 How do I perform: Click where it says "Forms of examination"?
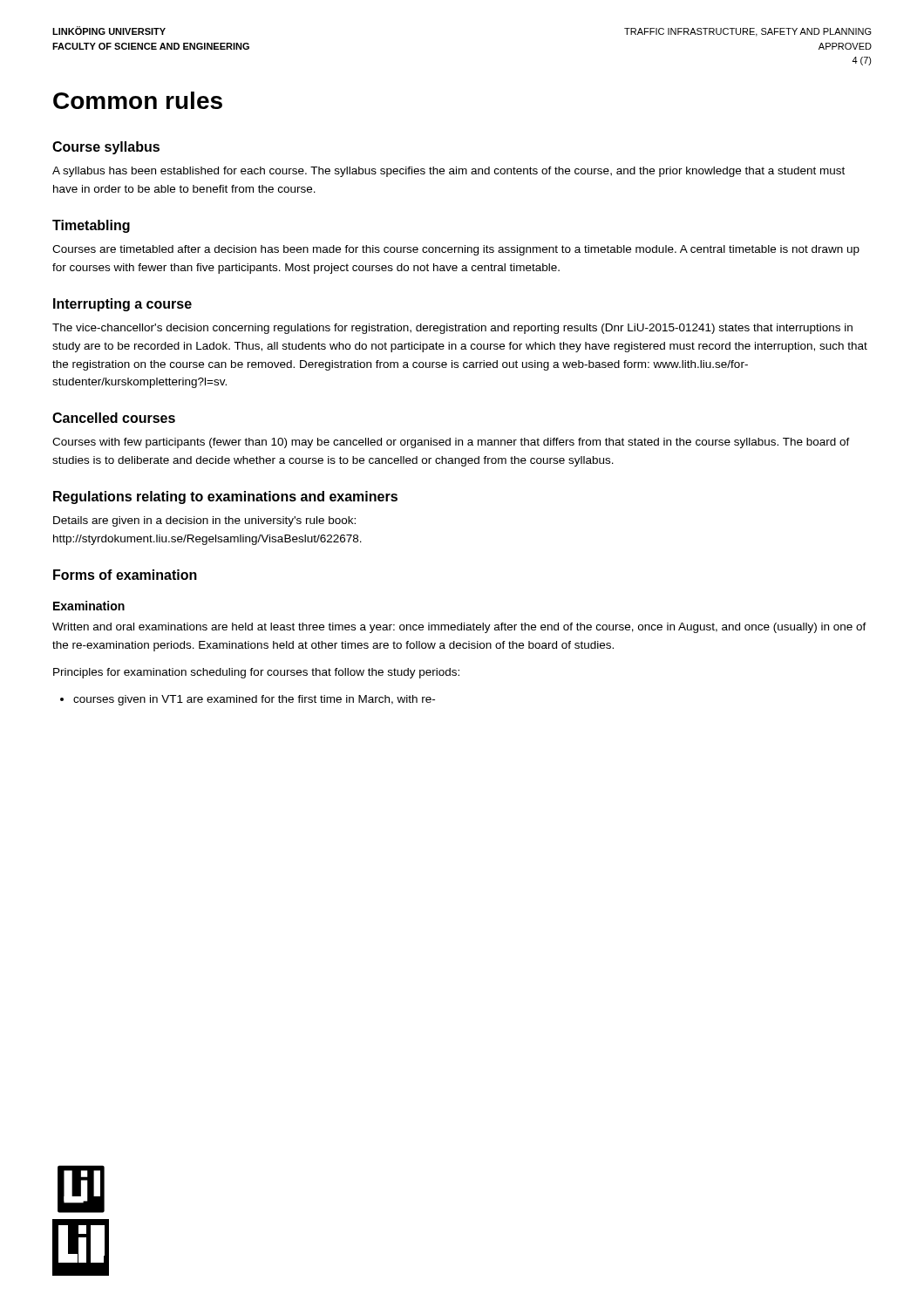[x=125, y=575]
